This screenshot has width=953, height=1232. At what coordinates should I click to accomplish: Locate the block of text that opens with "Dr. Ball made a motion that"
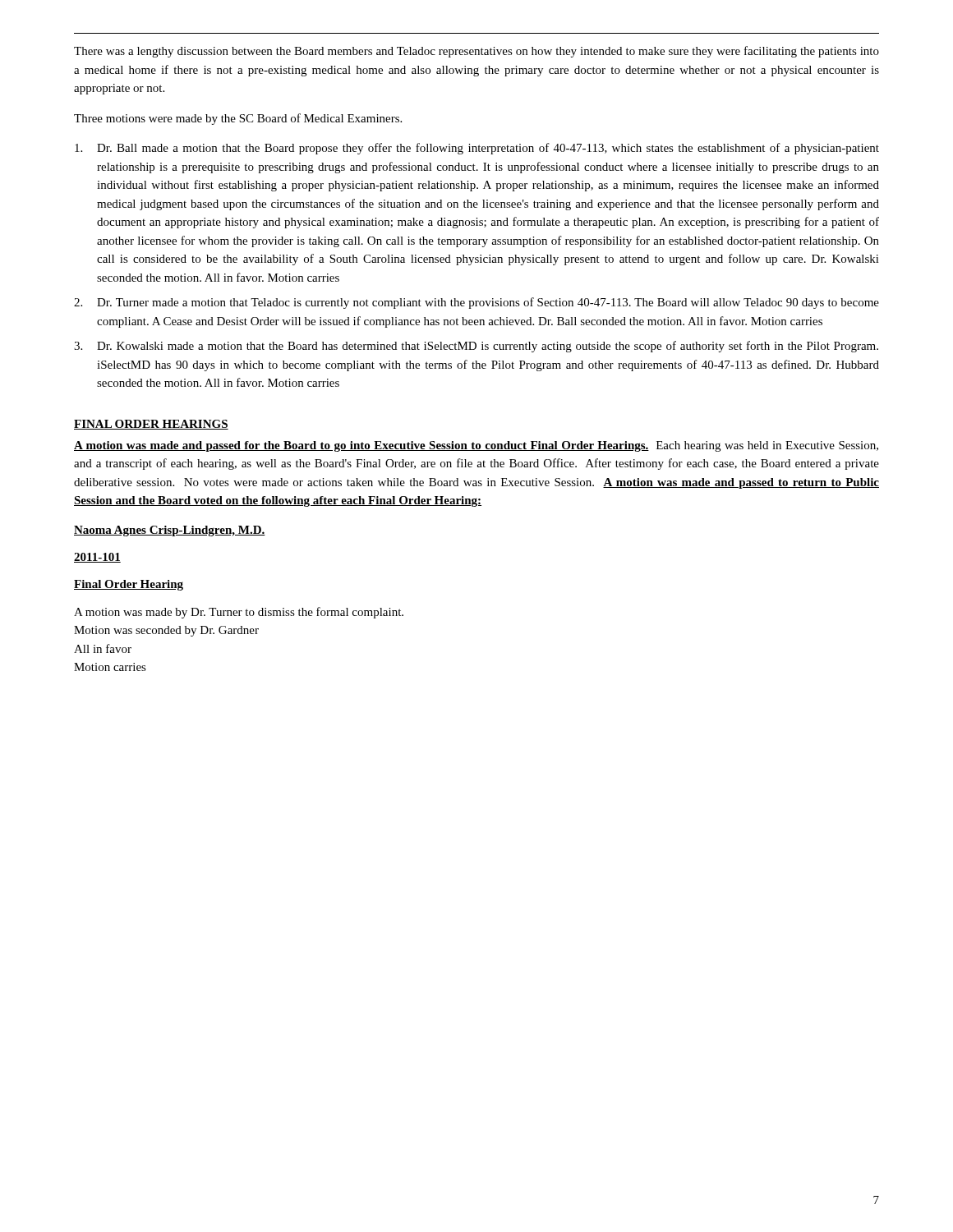click(476, 213)
